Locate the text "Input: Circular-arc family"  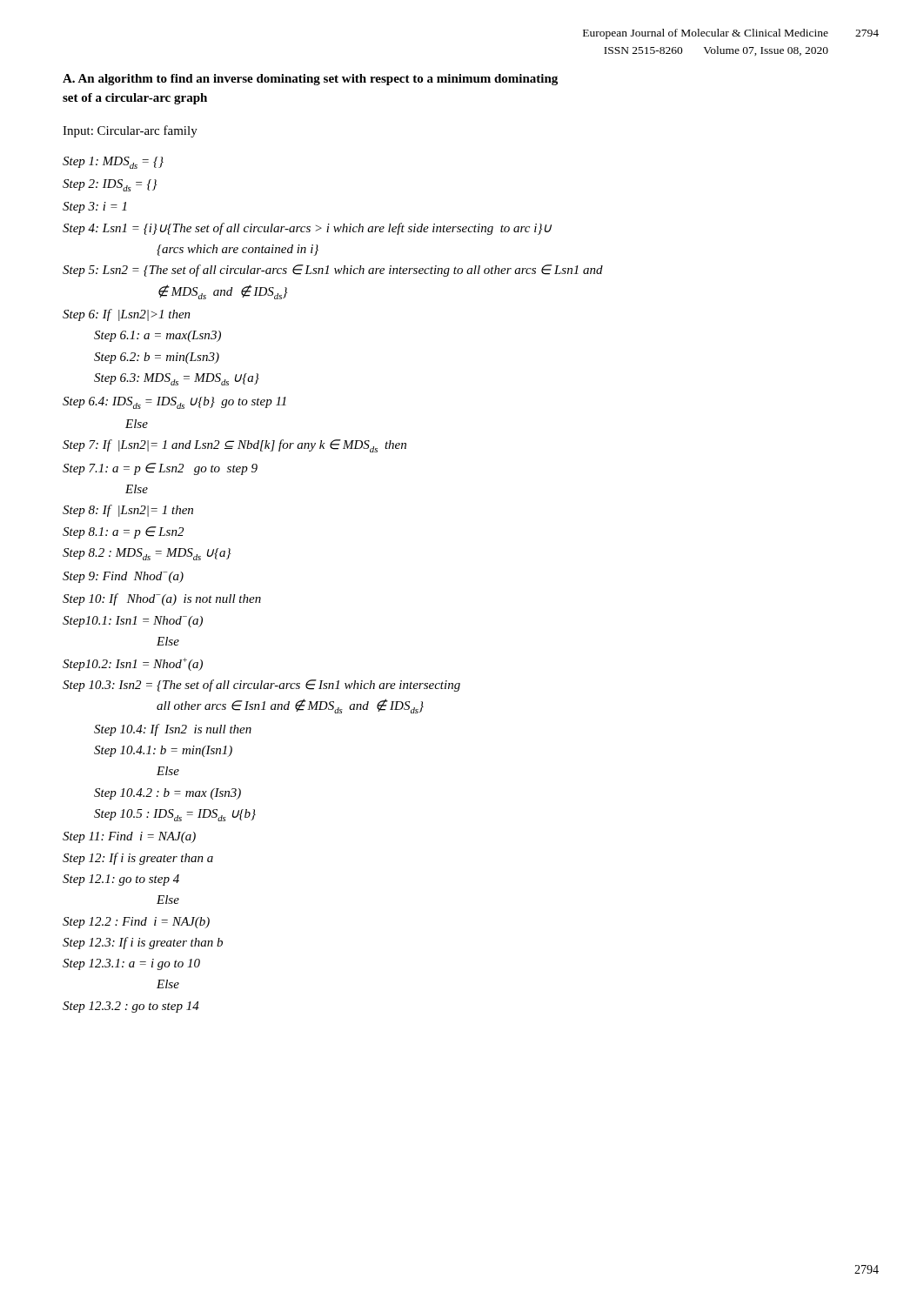pyautogui.click(x=130, y=130)
